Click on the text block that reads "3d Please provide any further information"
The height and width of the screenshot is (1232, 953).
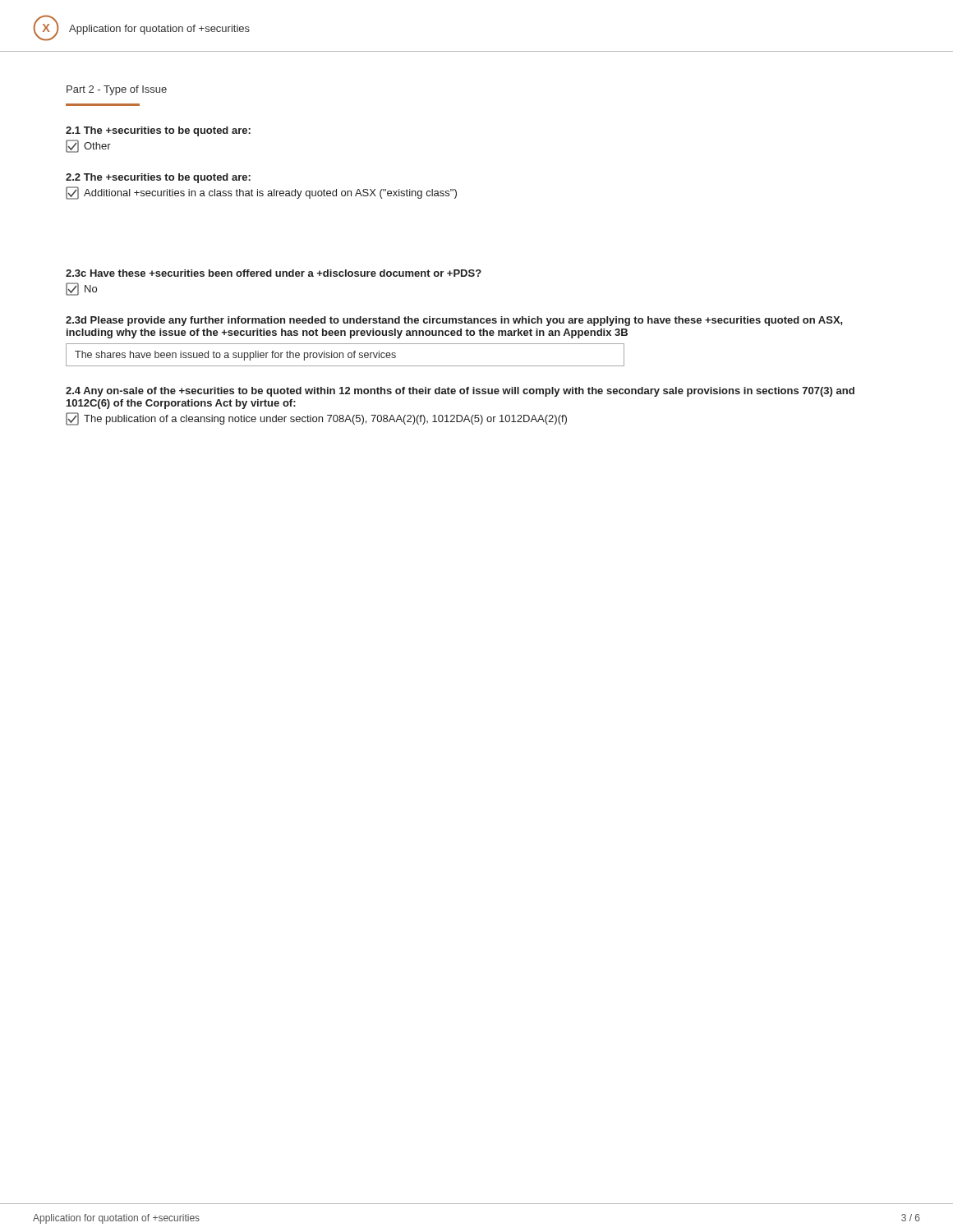pos(476,340)
